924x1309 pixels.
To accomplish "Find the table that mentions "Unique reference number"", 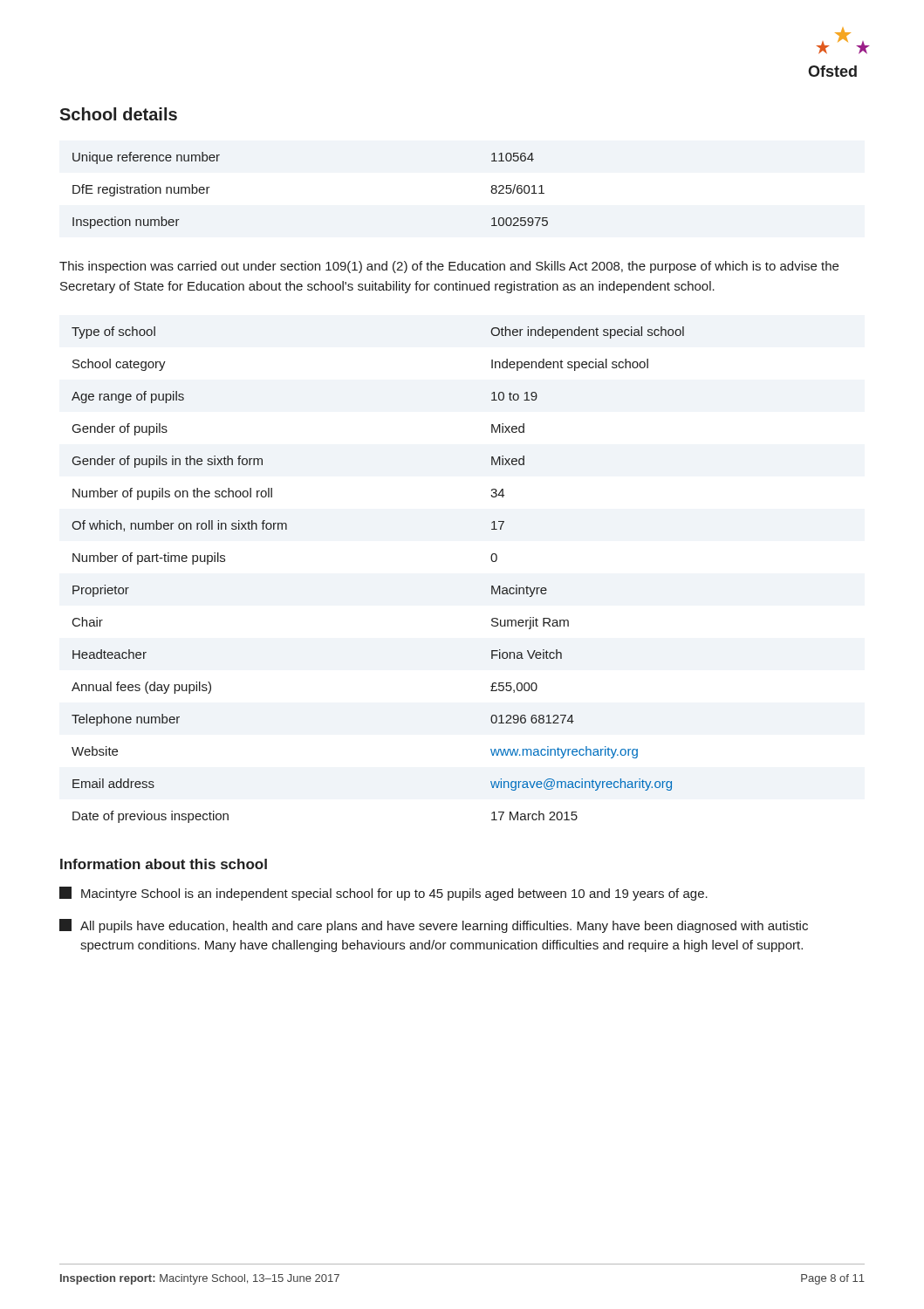I will [x=462, y=189].
